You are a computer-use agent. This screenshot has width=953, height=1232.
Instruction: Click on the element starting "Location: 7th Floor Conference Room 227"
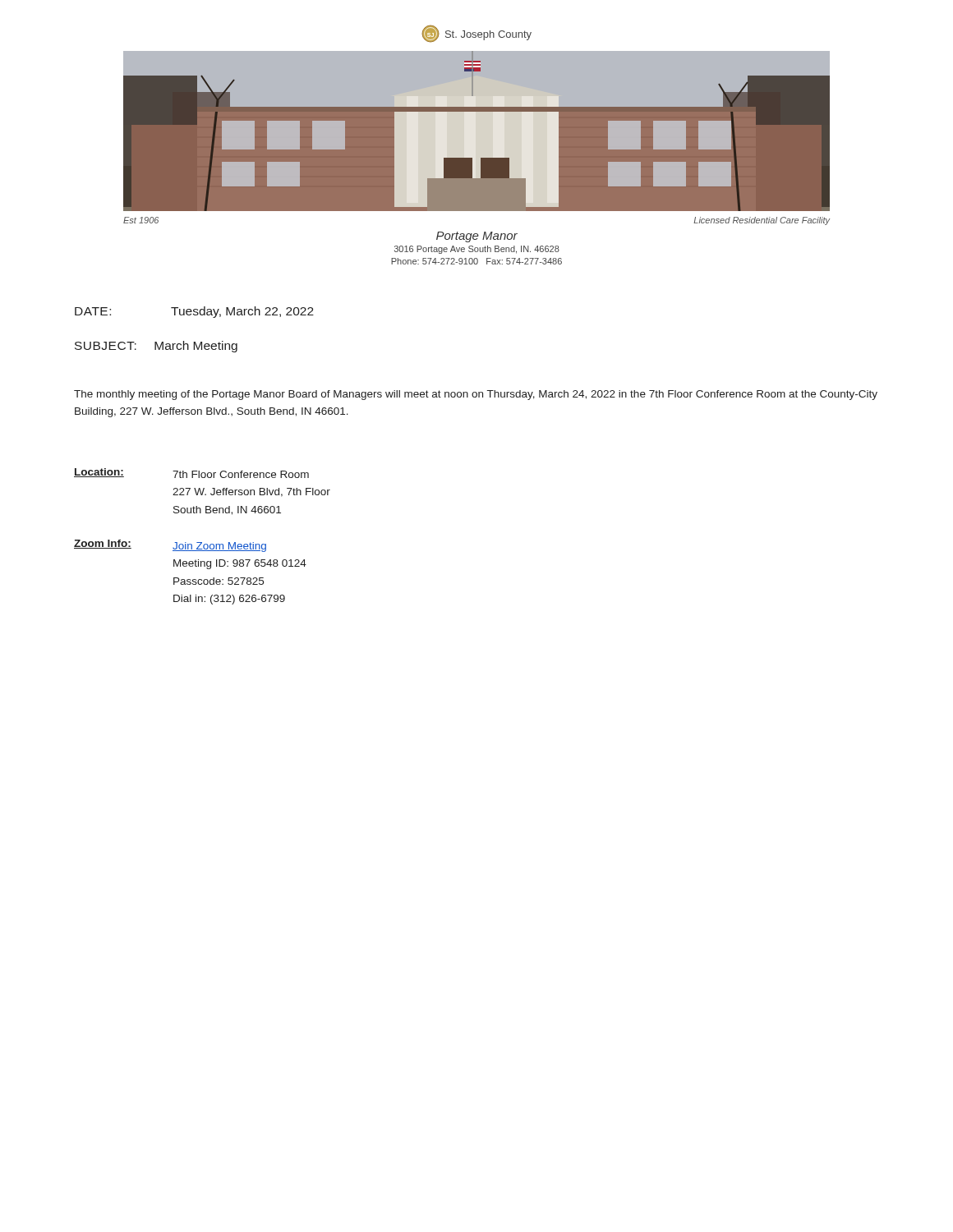coord(202,492)
